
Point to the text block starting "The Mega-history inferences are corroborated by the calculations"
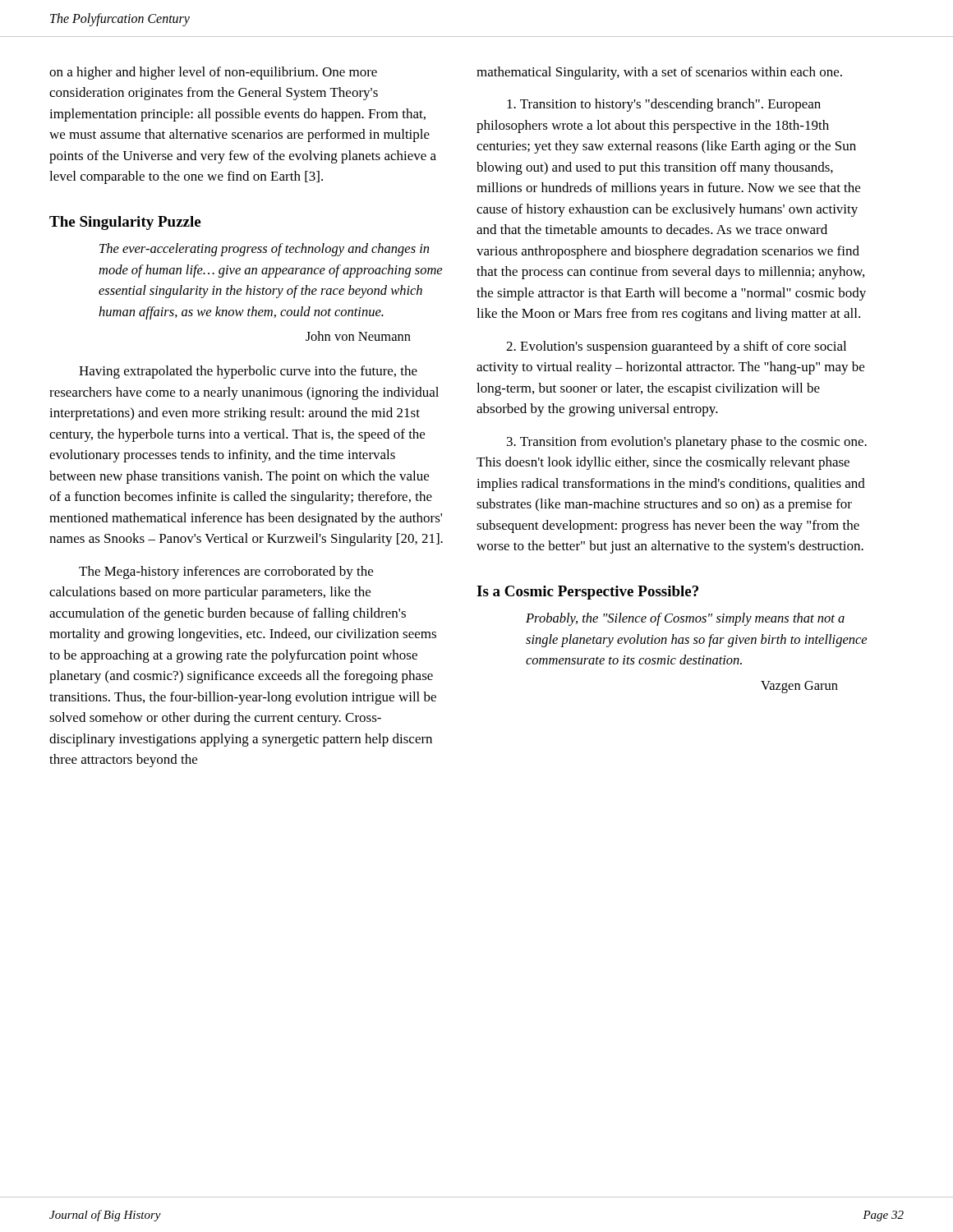click(246, 665)
